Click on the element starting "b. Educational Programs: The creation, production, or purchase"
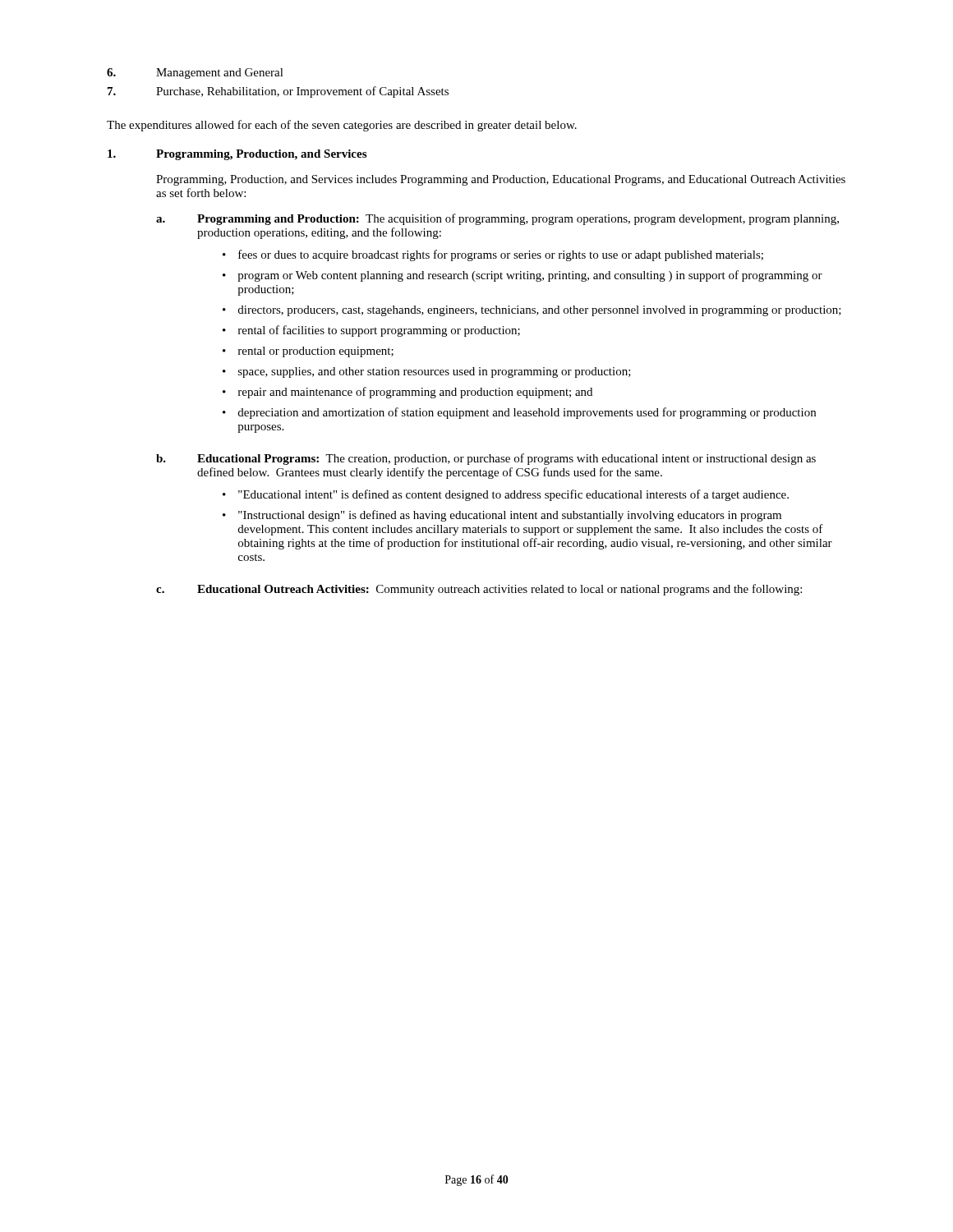This screenshot has width=953, height=1232. 501,512
